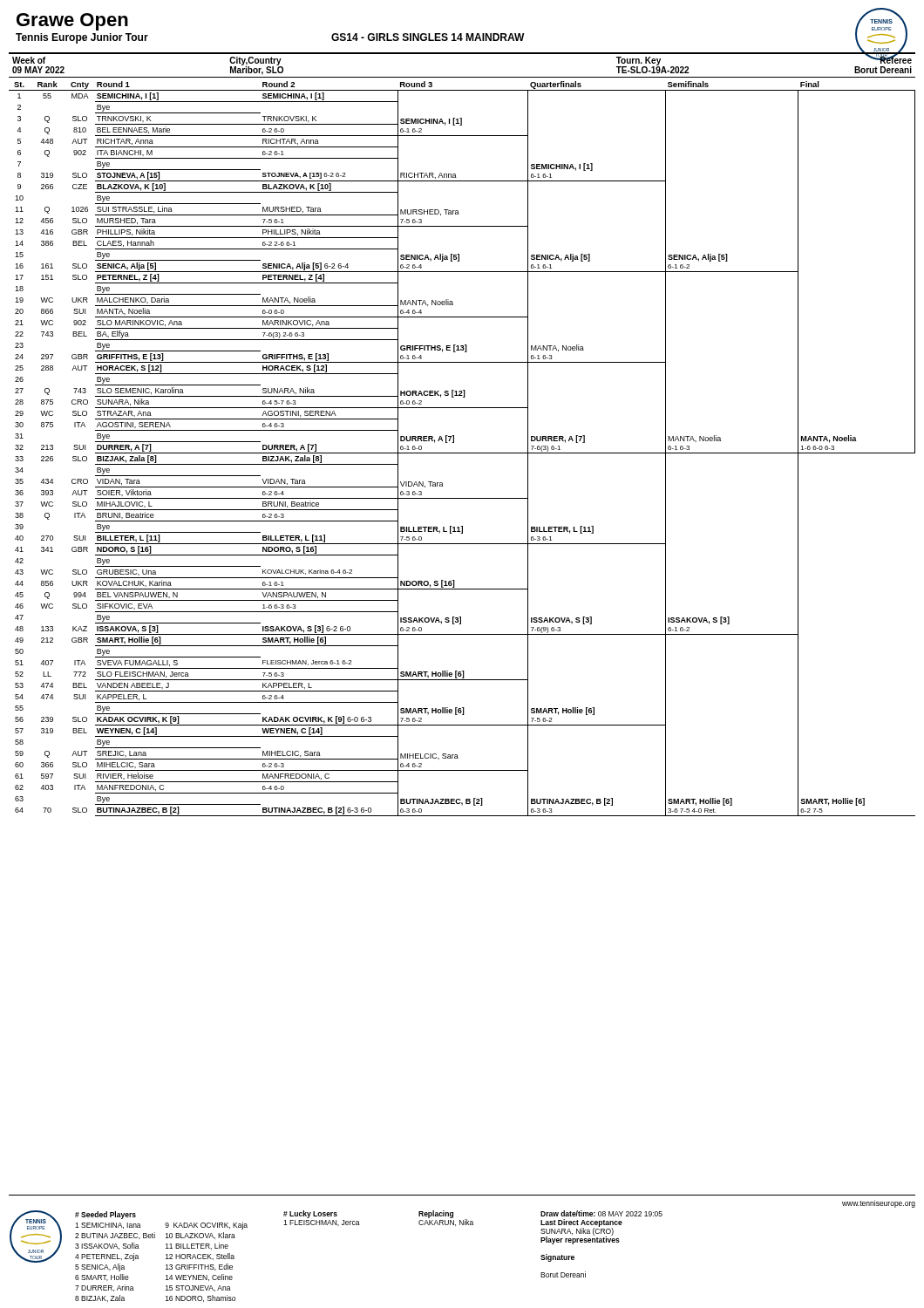Find the table that mentions "Week of 09"
The width and height of the screenshot is (924, 1308).
[x=462, y=65]
